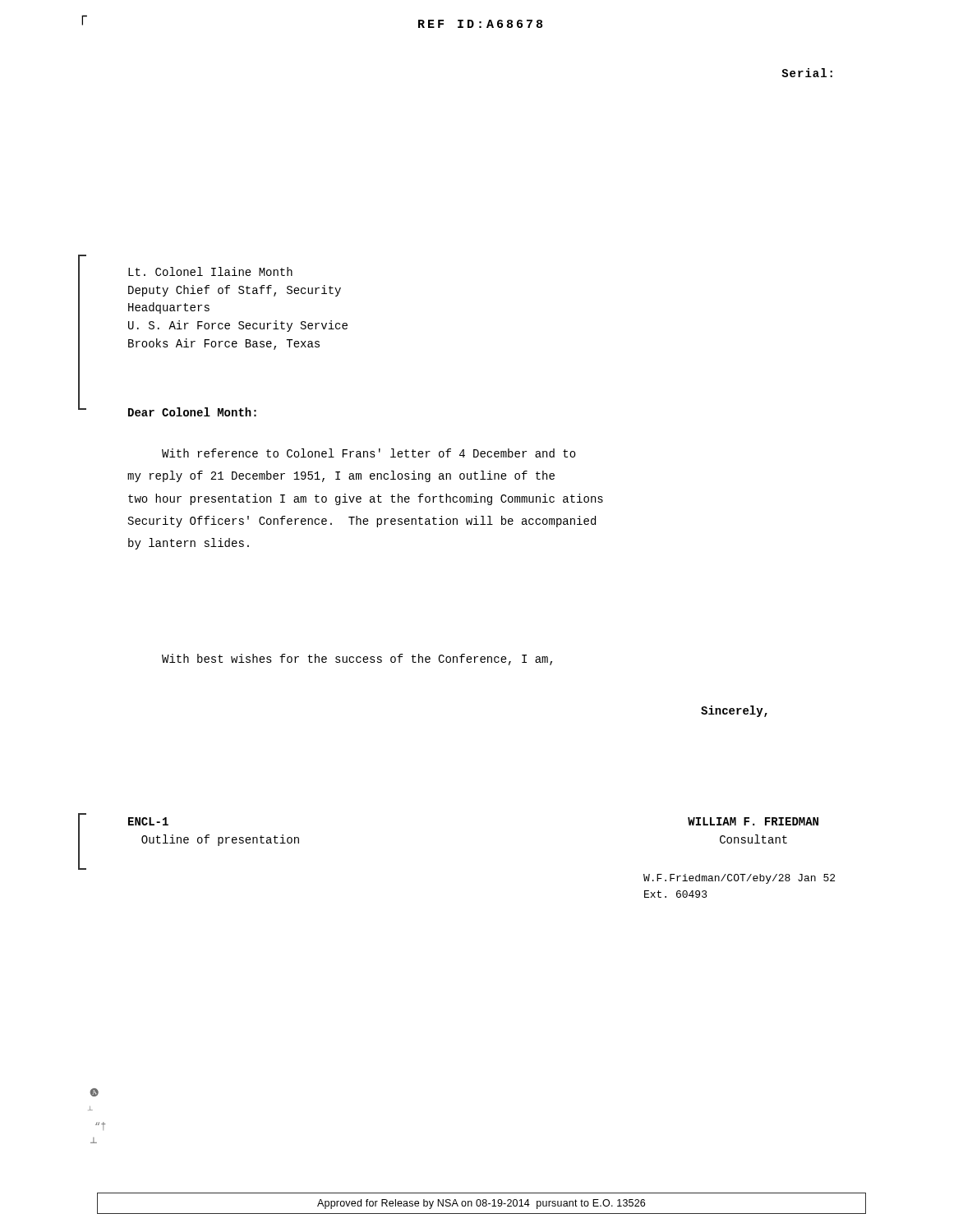Image resolution: width=963 pixels, height=1232 pixels.
Task: Click on the passage starting "ENCL-1 Outline of presentation"
Action: coord(214,831)
